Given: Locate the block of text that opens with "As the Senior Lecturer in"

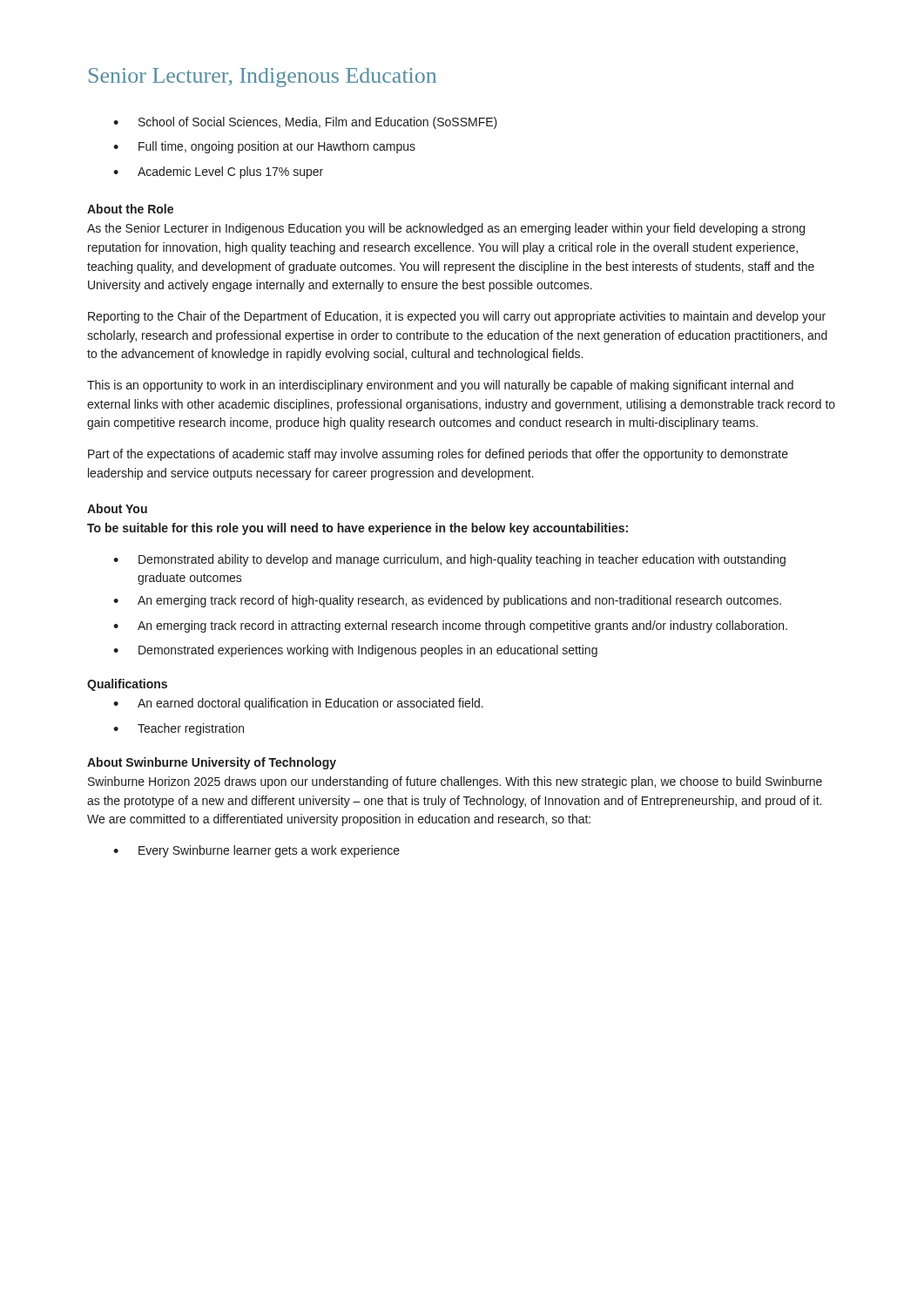Looking at the screenshot, I should [x=451, y=257].
